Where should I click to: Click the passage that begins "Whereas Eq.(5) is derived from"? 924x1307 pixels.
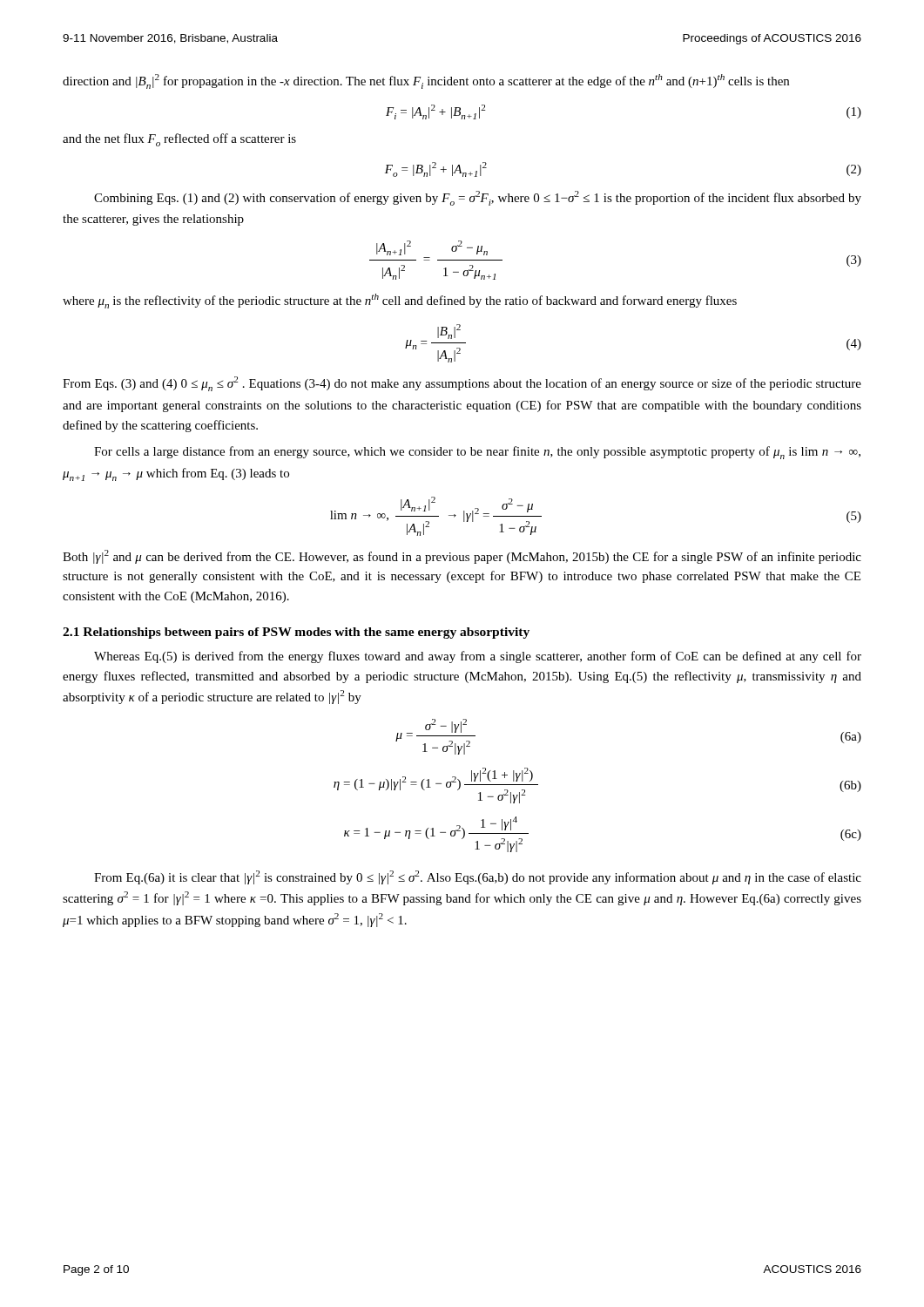coord(462,677)
